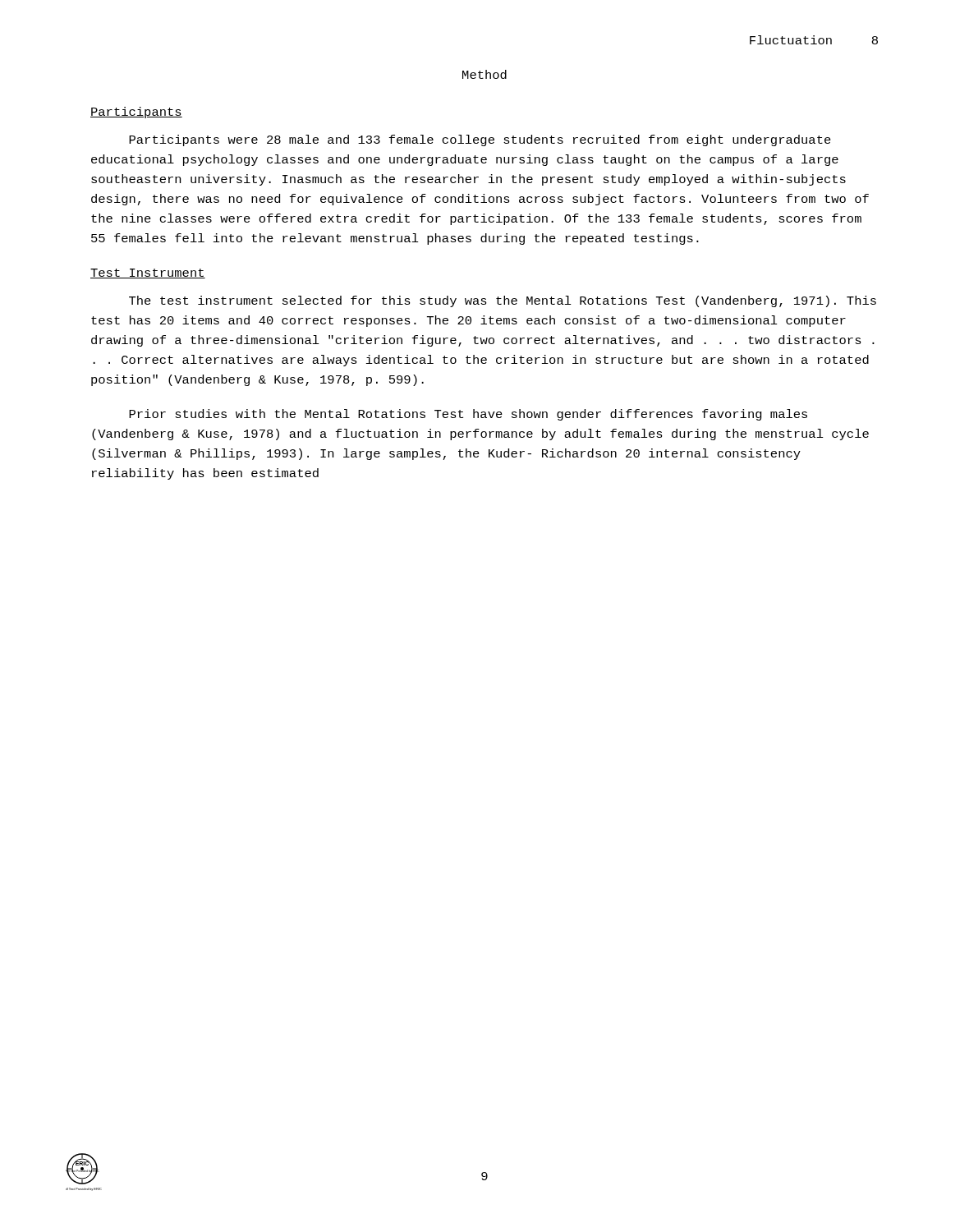This screenshot has width=969, height=1232.
Task: Locate the region starting "The test instrument selected for"
Action: [x=484, y=341]
